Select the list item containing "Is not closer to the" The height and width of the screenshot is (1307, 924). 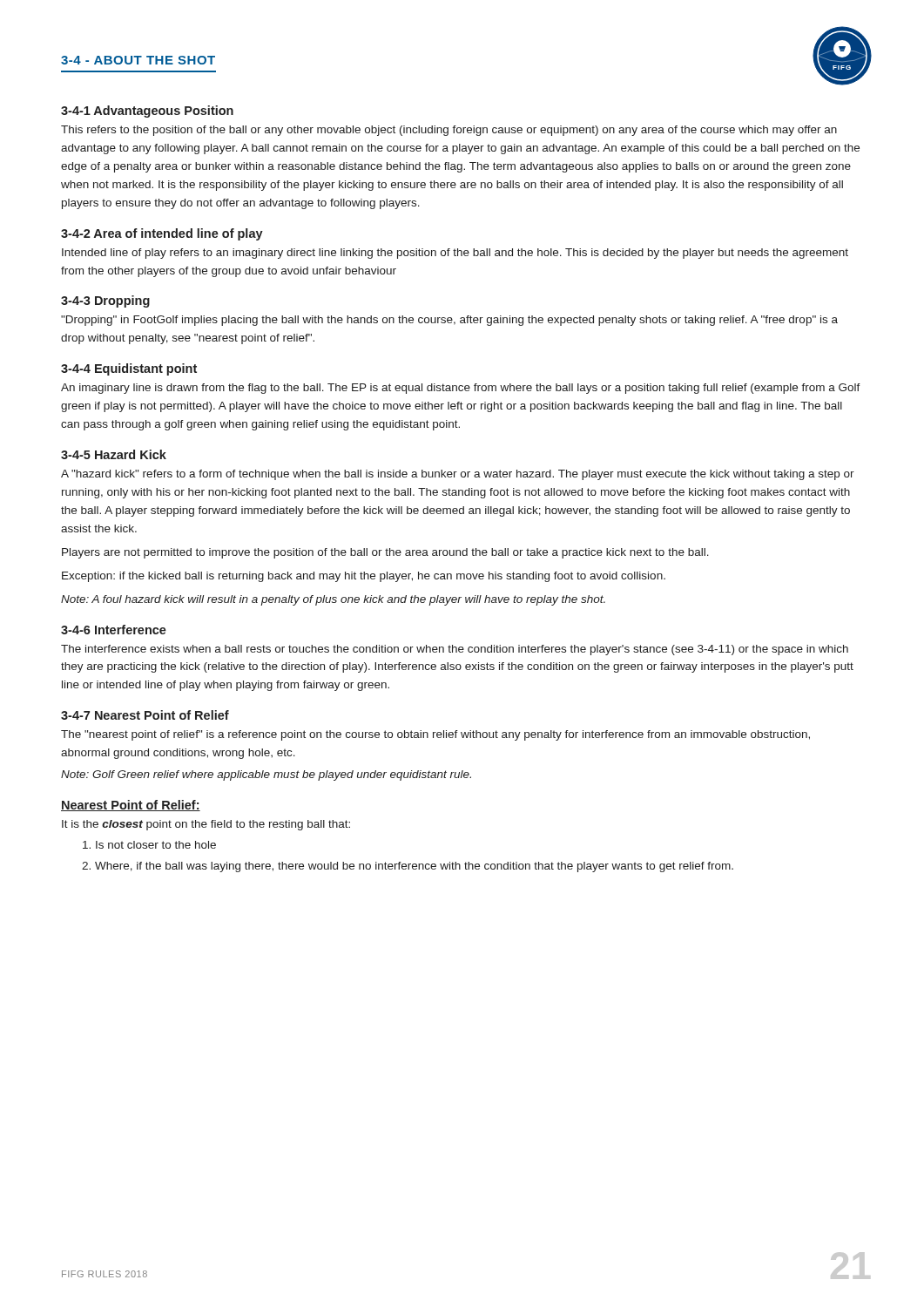click(x=149, y=845)
